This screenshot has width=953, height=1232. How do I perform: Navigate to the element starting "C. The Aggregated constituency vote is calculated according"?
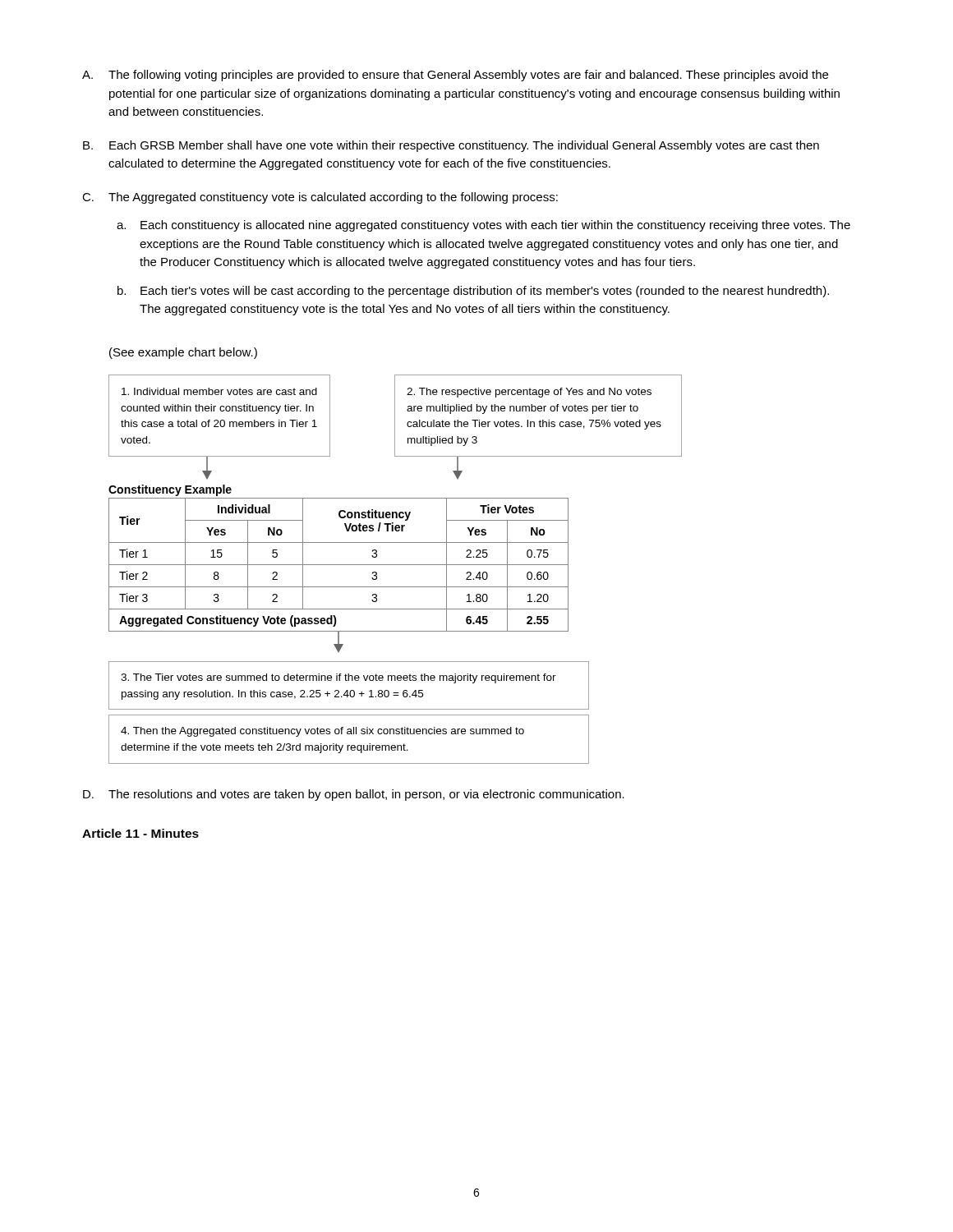(468, 258)
